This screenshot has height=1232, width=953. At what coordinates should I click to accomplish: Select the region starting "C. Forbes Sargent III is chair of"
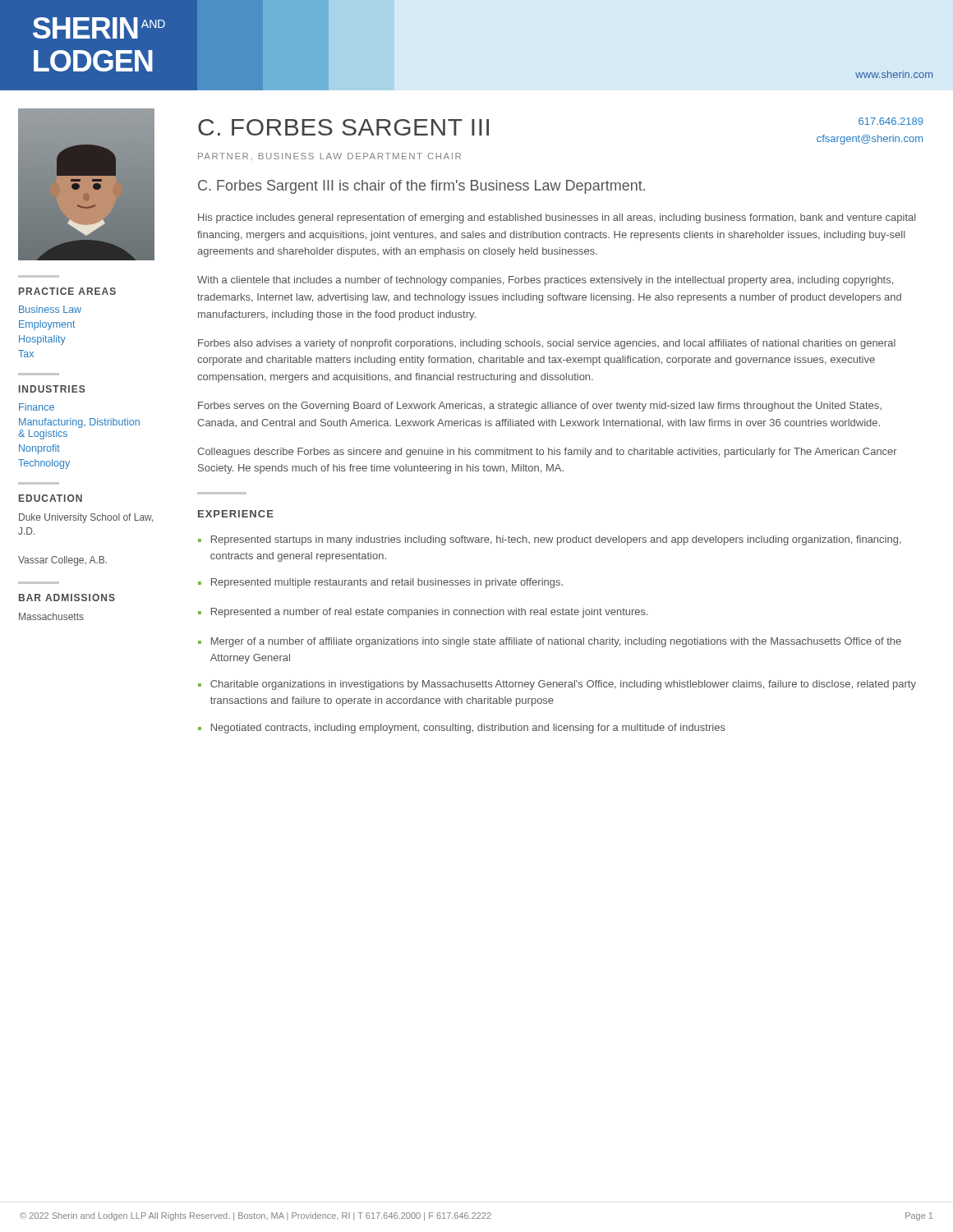(422, 185)
